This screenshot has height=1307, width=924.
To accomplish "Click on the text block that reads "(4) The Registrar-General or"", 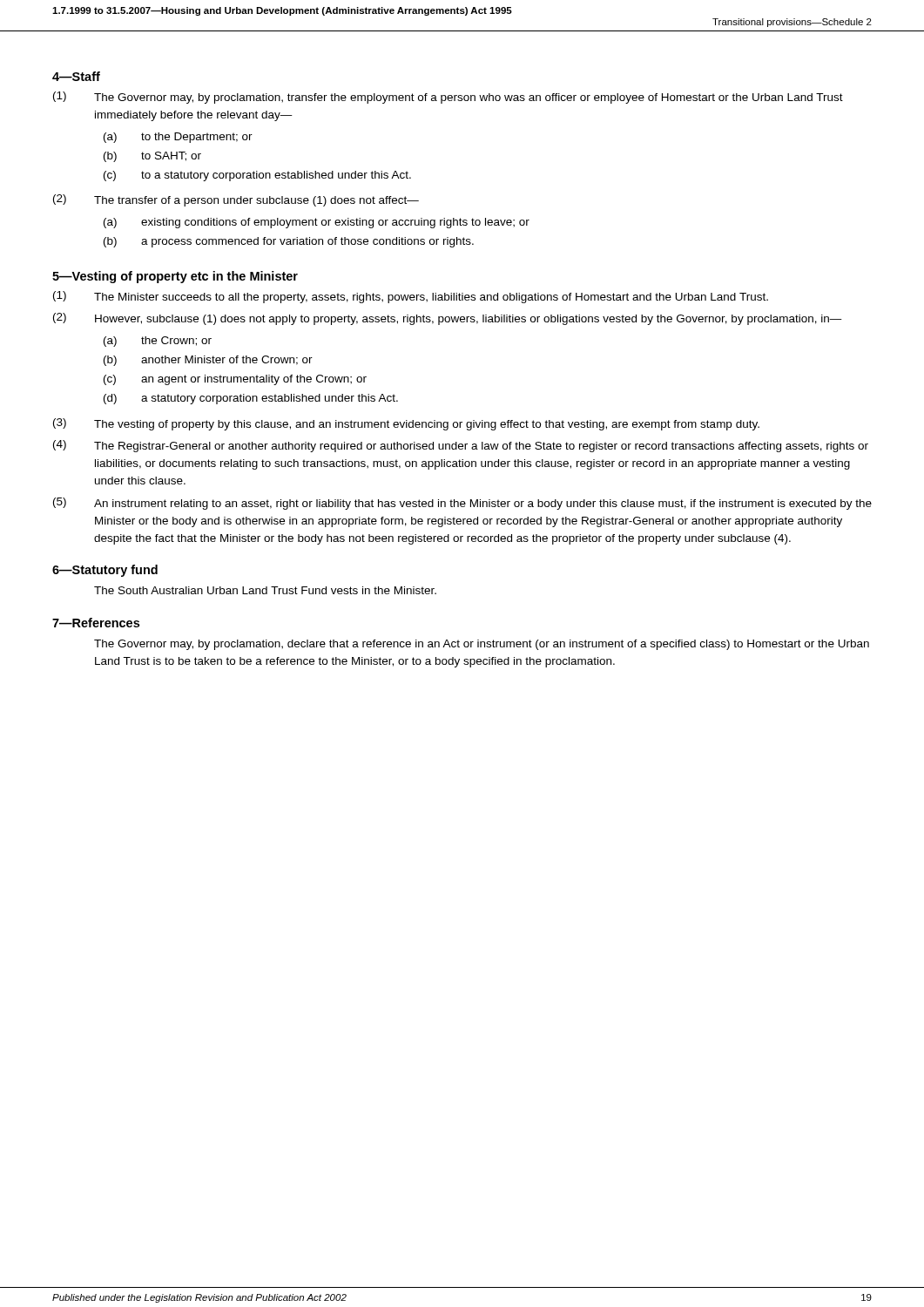I will click(462, 464).
